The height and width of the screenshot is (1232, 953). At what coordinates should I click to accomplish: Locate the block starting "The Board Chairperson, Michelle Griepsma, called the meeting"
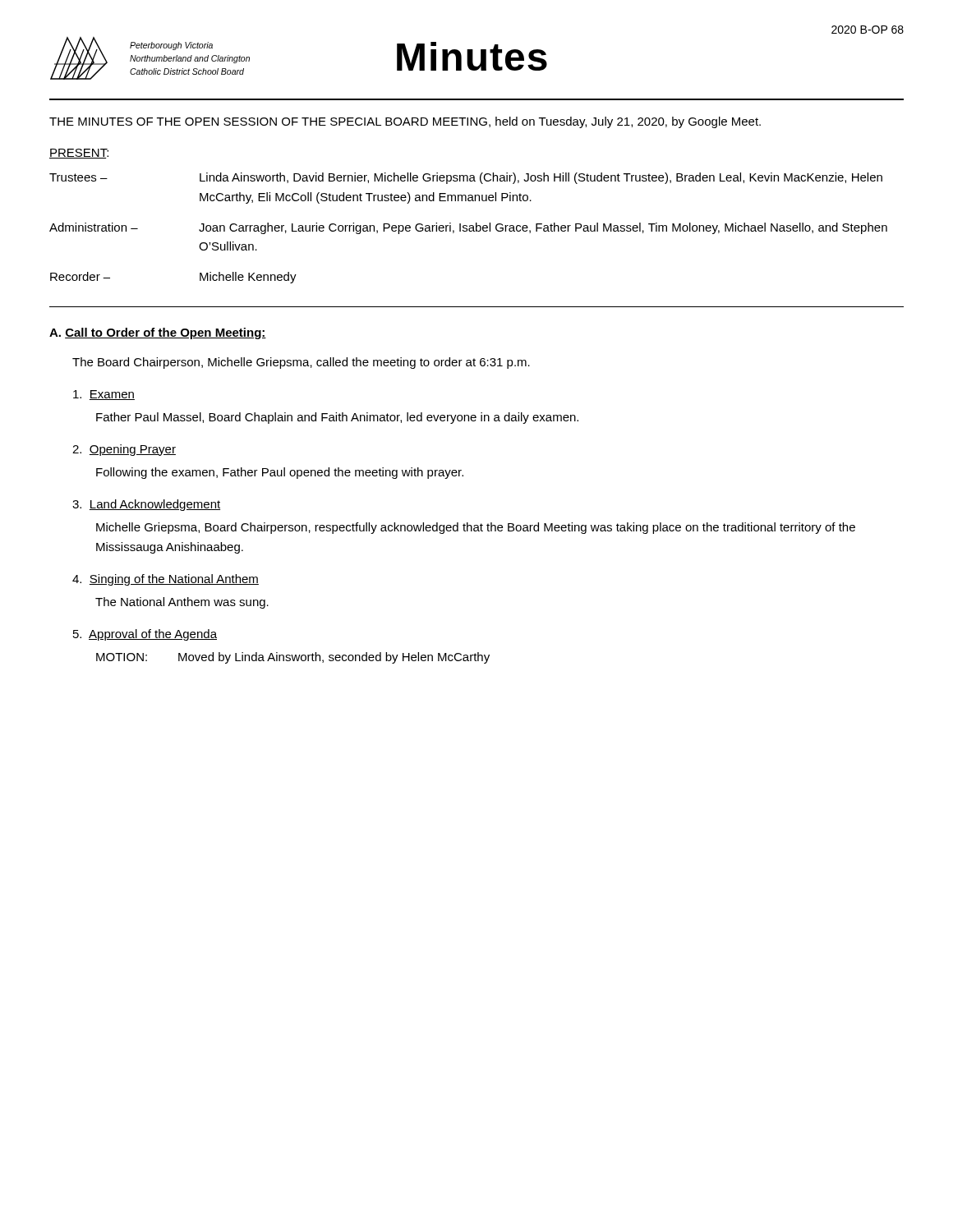coord(301,361)
